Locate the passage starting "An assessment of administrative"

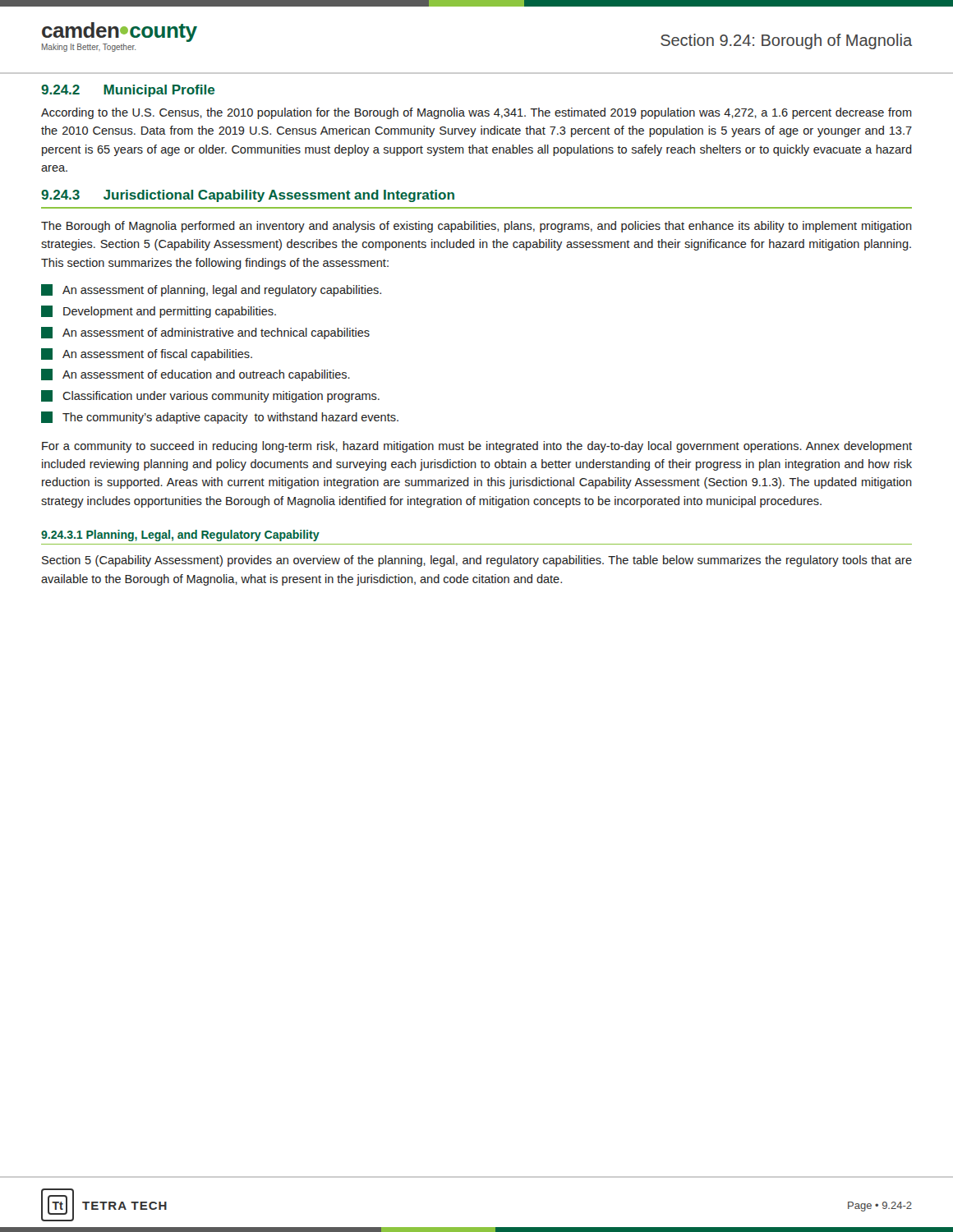pos(205,333)
